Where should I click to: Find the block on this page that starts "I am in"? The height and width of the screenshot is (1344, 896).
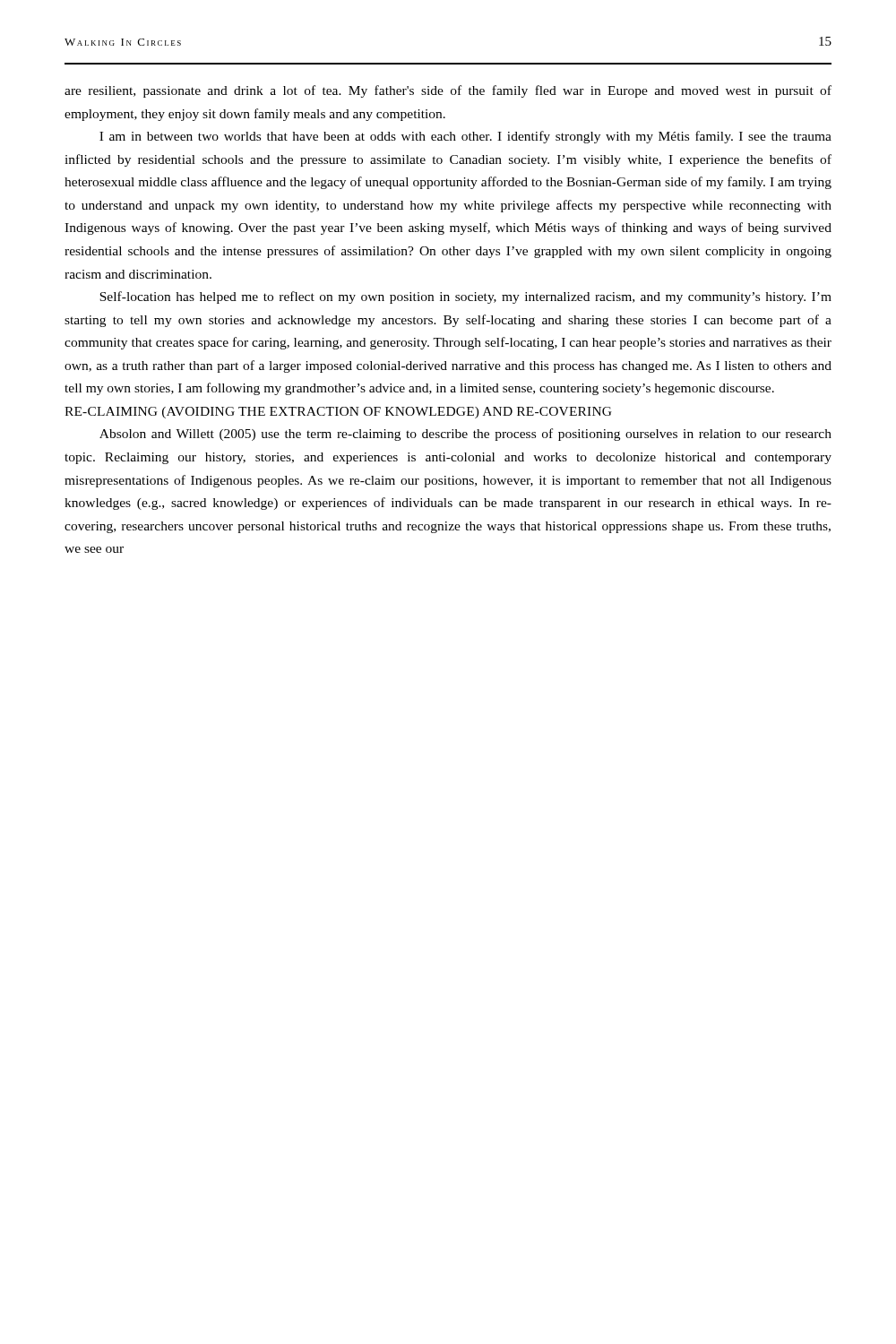(x=448, y=205)
